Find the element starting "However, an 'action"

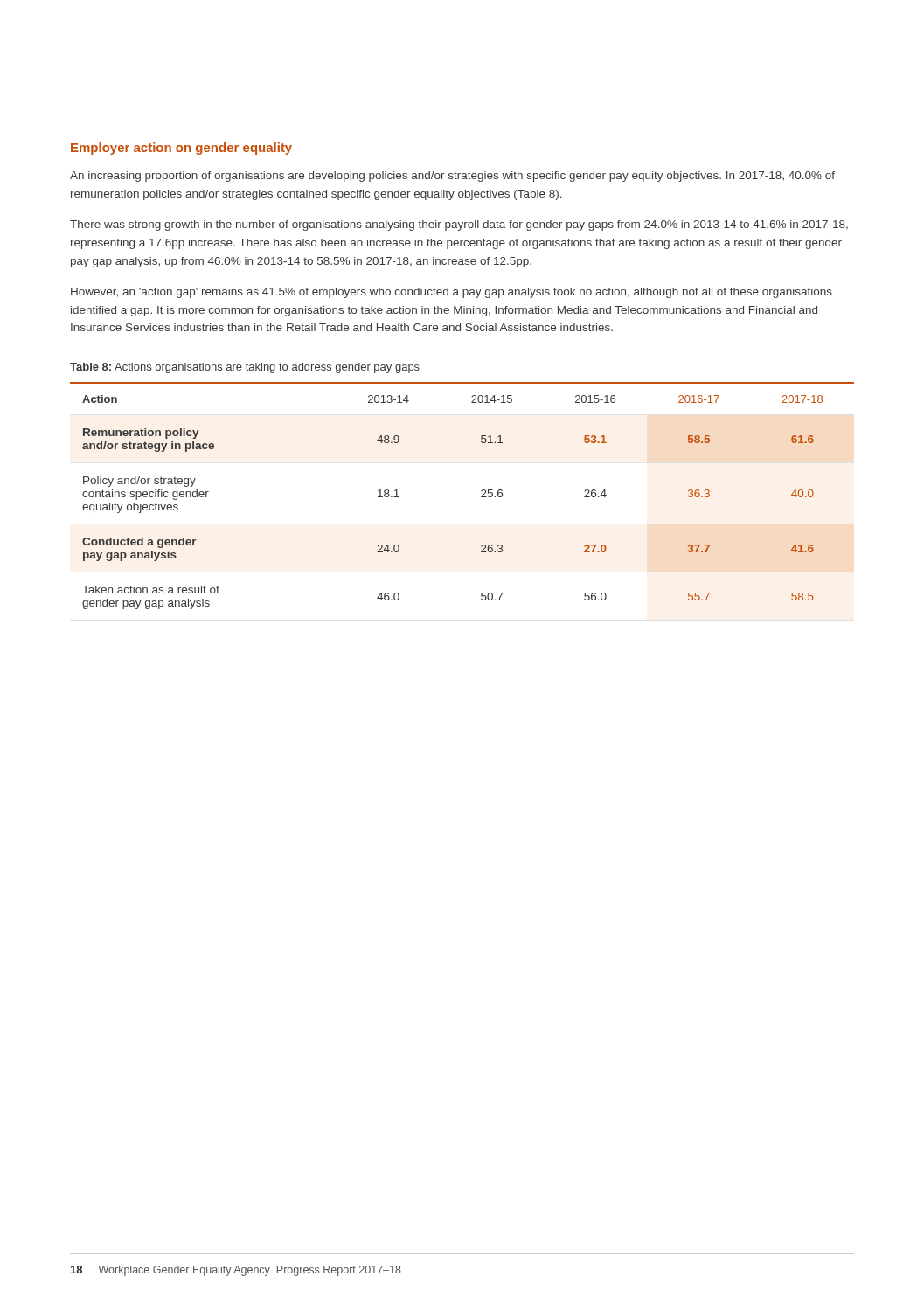pyautogui.click(x=451, y=309)
